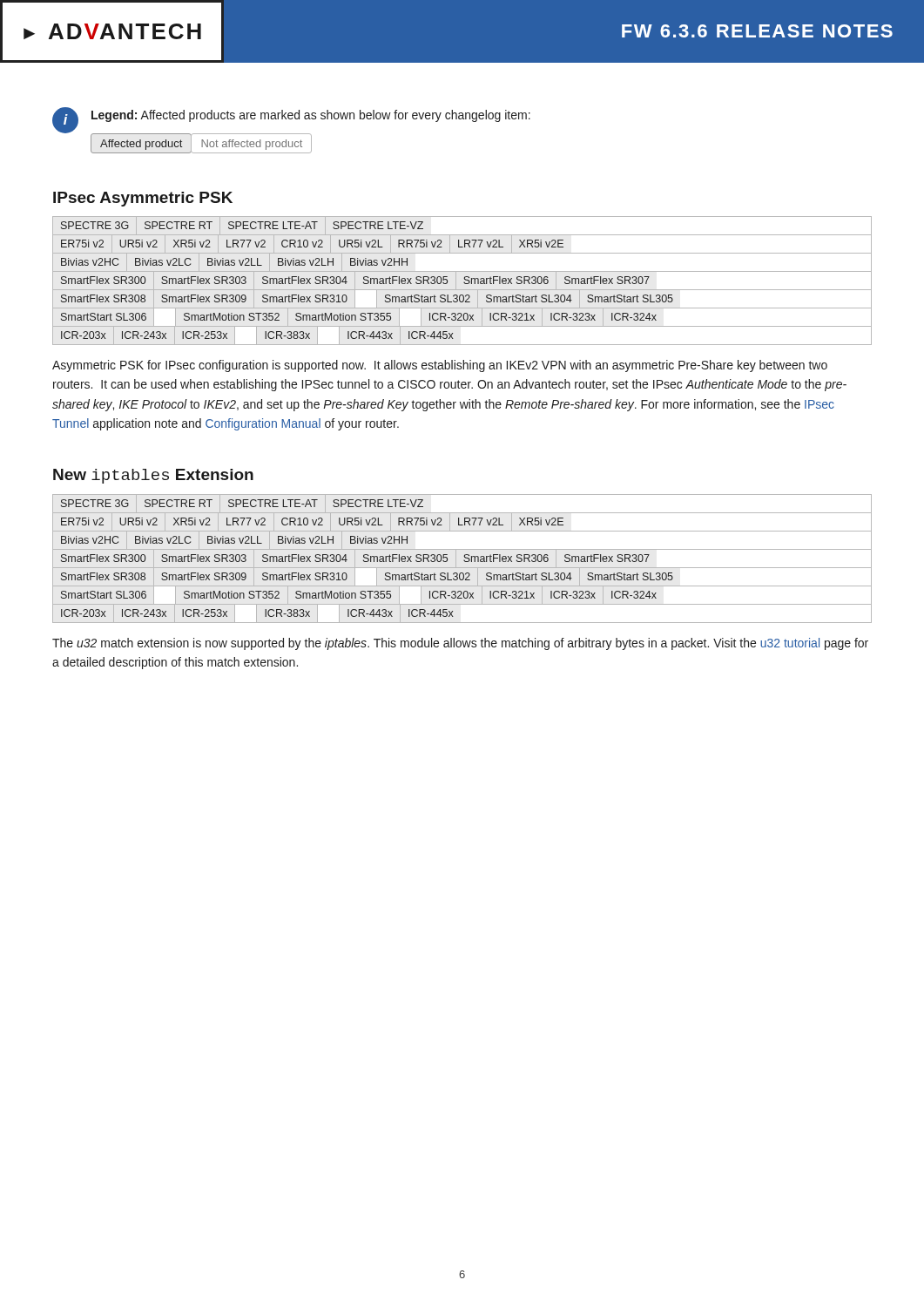The width and height of the screenshot is (924, 1307).
Task: Where is the passage that starts "The u32 match extension is now"?
Action: pyautogui.click(x=460, y=652)
